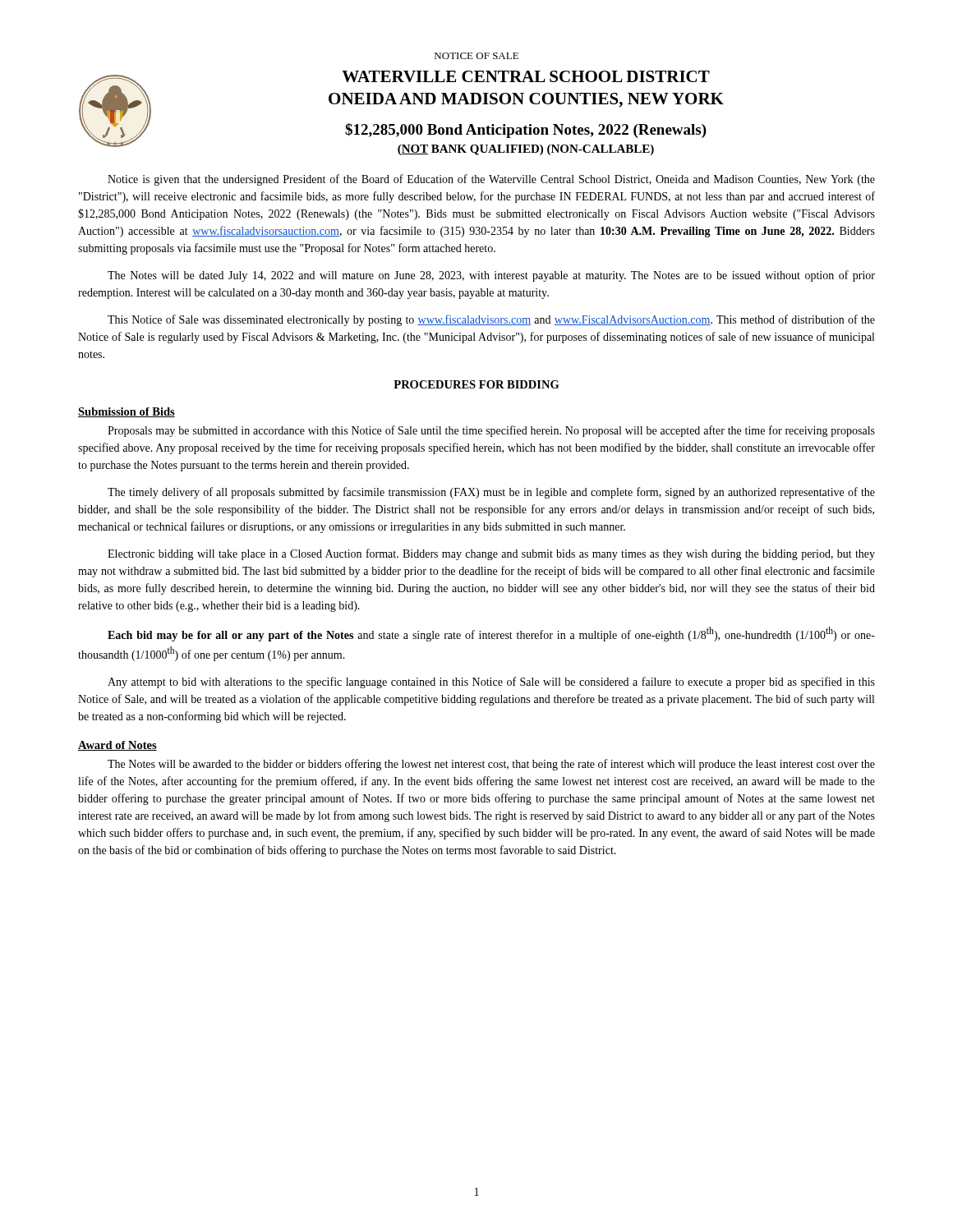Locate the text block that says "Electronic bidding will take place in"
953x1232 pixels.
pyautogui.click(x=476, y=580)
